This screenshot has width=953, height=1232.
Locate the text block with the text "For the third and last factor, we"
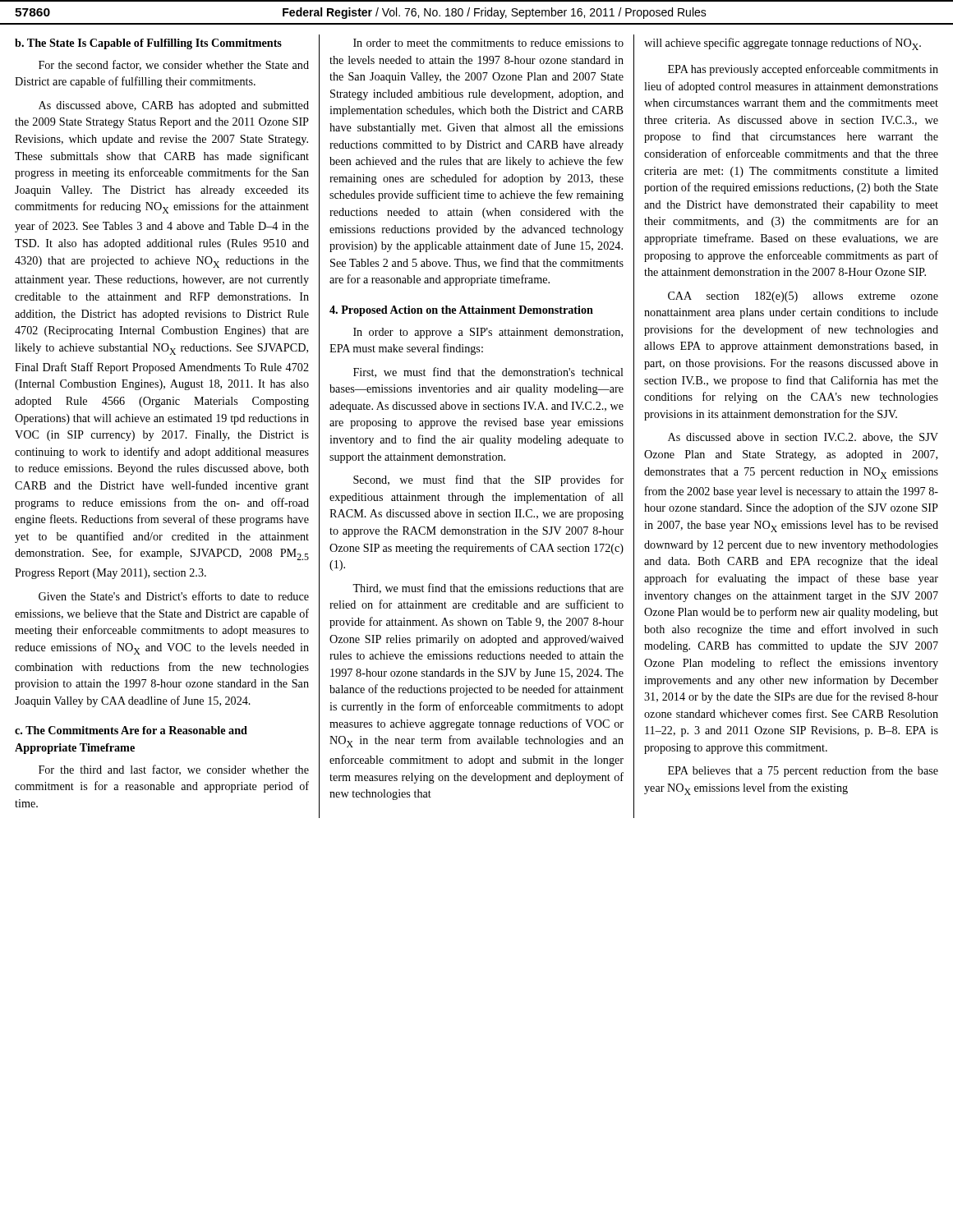pyautogui.click(x=162, y=786)
